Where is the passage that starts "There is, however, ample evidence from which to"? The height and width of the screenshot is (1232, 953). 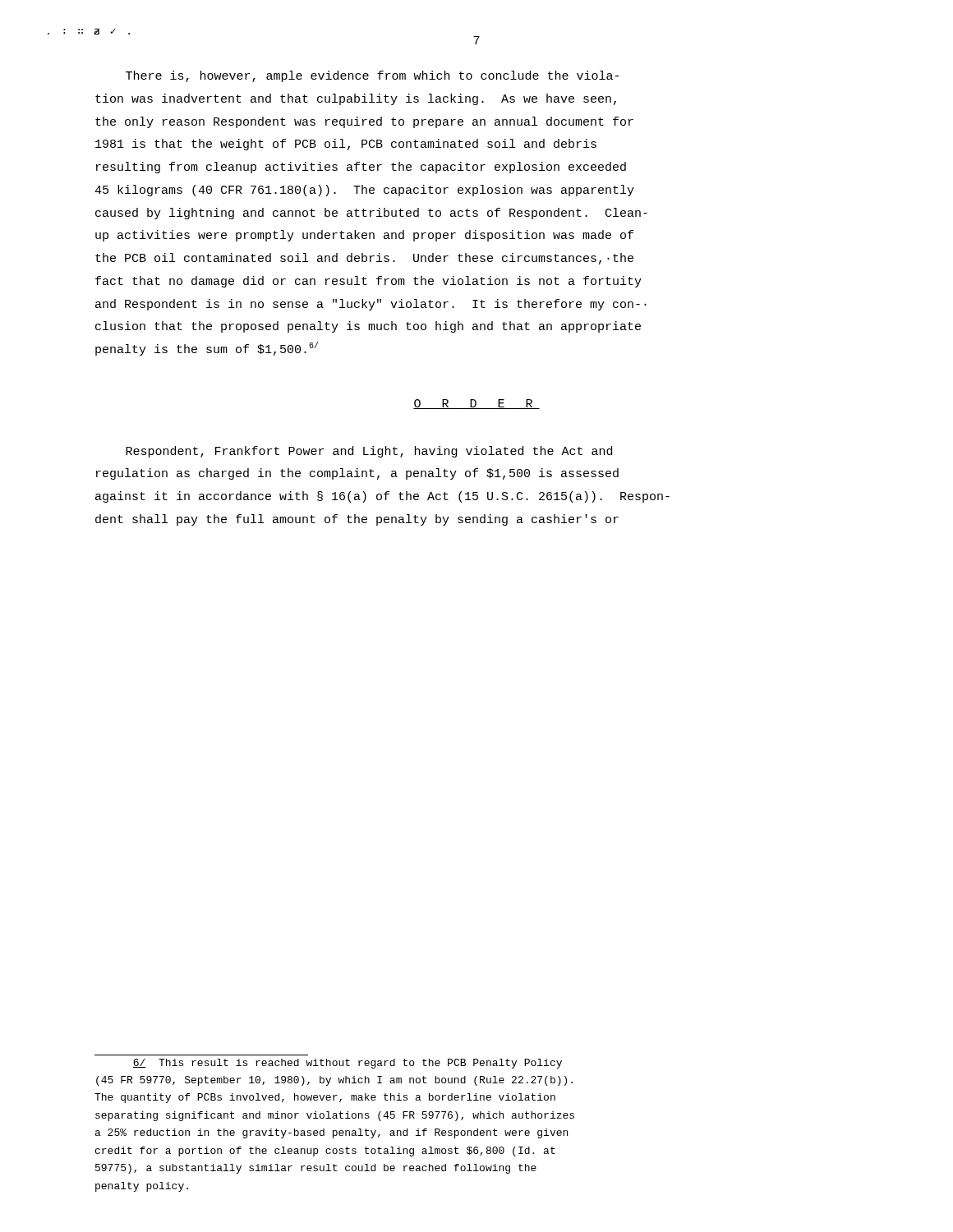tap(375, 214)
